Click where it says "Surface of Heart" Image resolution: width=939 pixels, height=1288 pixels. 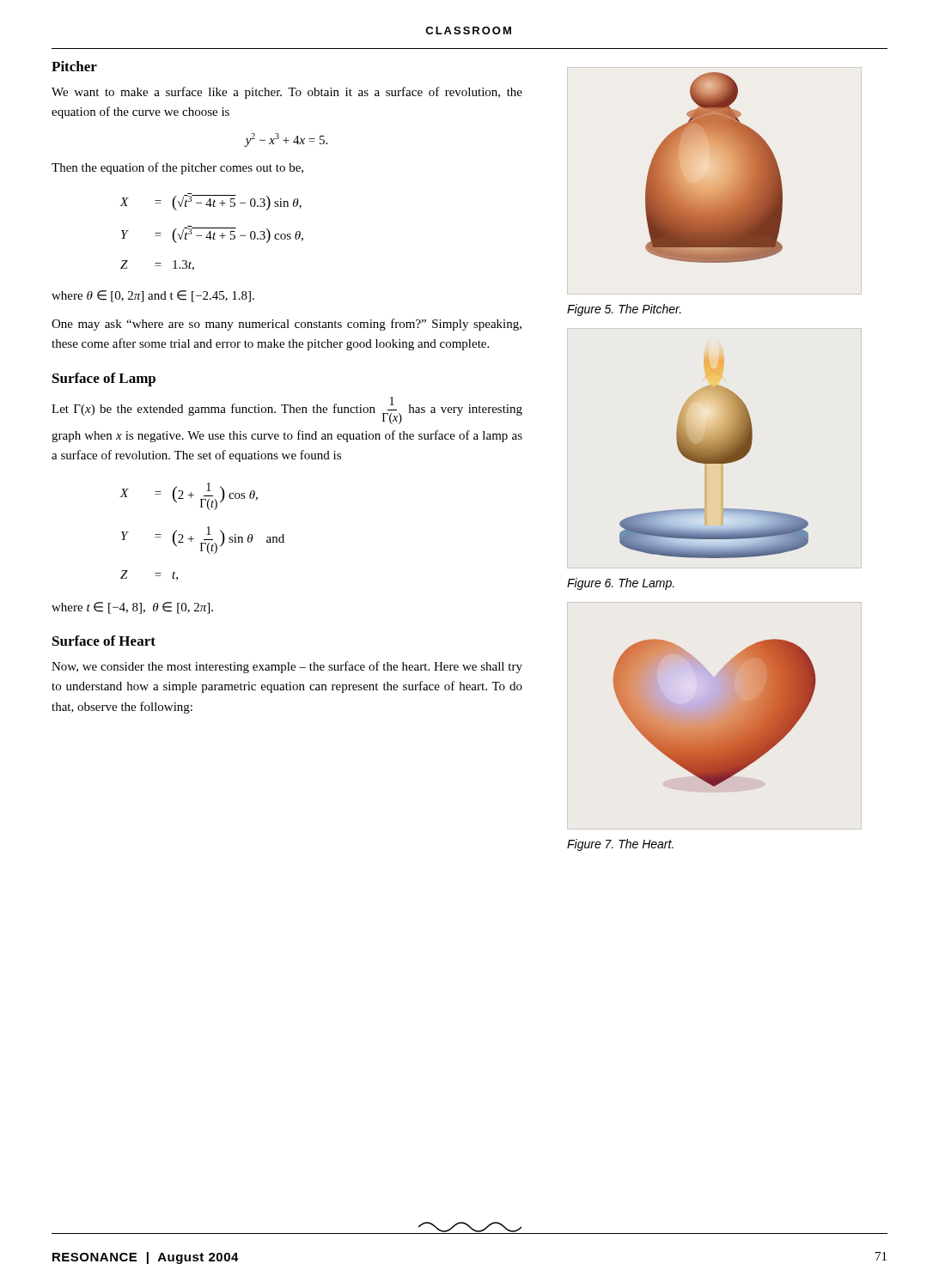(x=103, y=641)
